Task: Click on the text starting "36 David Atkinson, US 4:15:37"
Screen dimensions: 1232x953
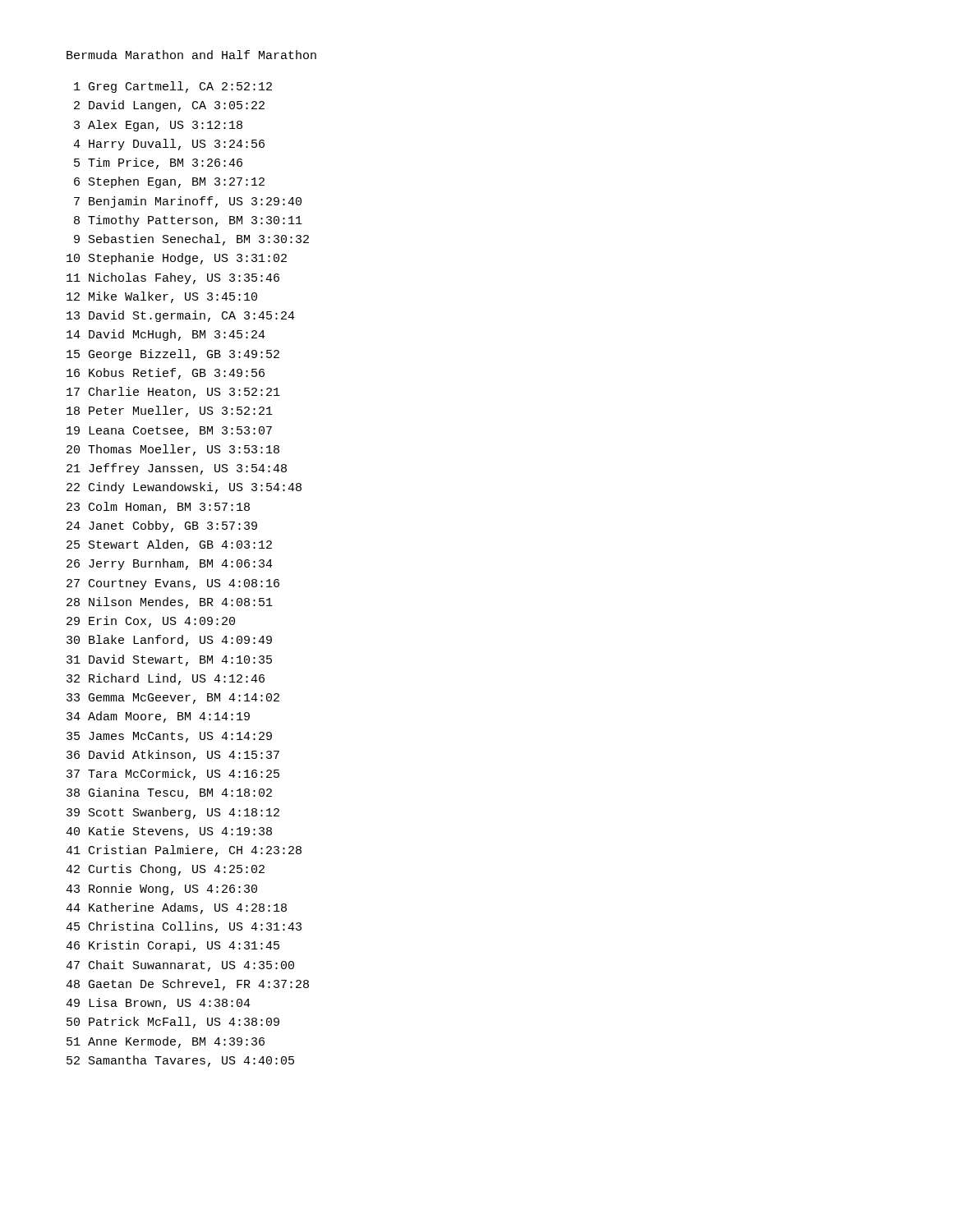Action: tap(173, 756)
